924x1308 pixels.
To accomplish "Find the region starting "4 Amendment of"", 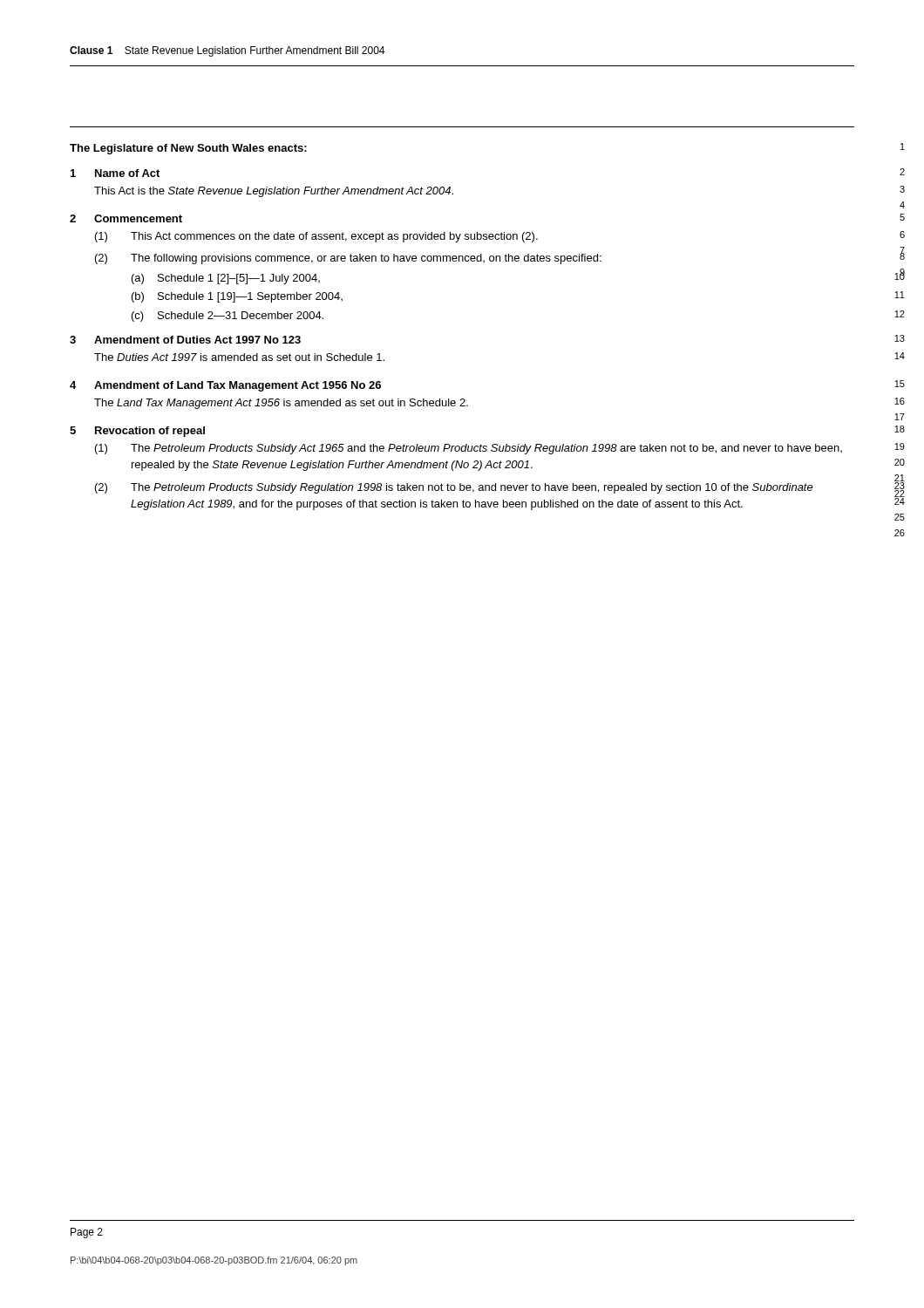I will [x=225, y=386].
